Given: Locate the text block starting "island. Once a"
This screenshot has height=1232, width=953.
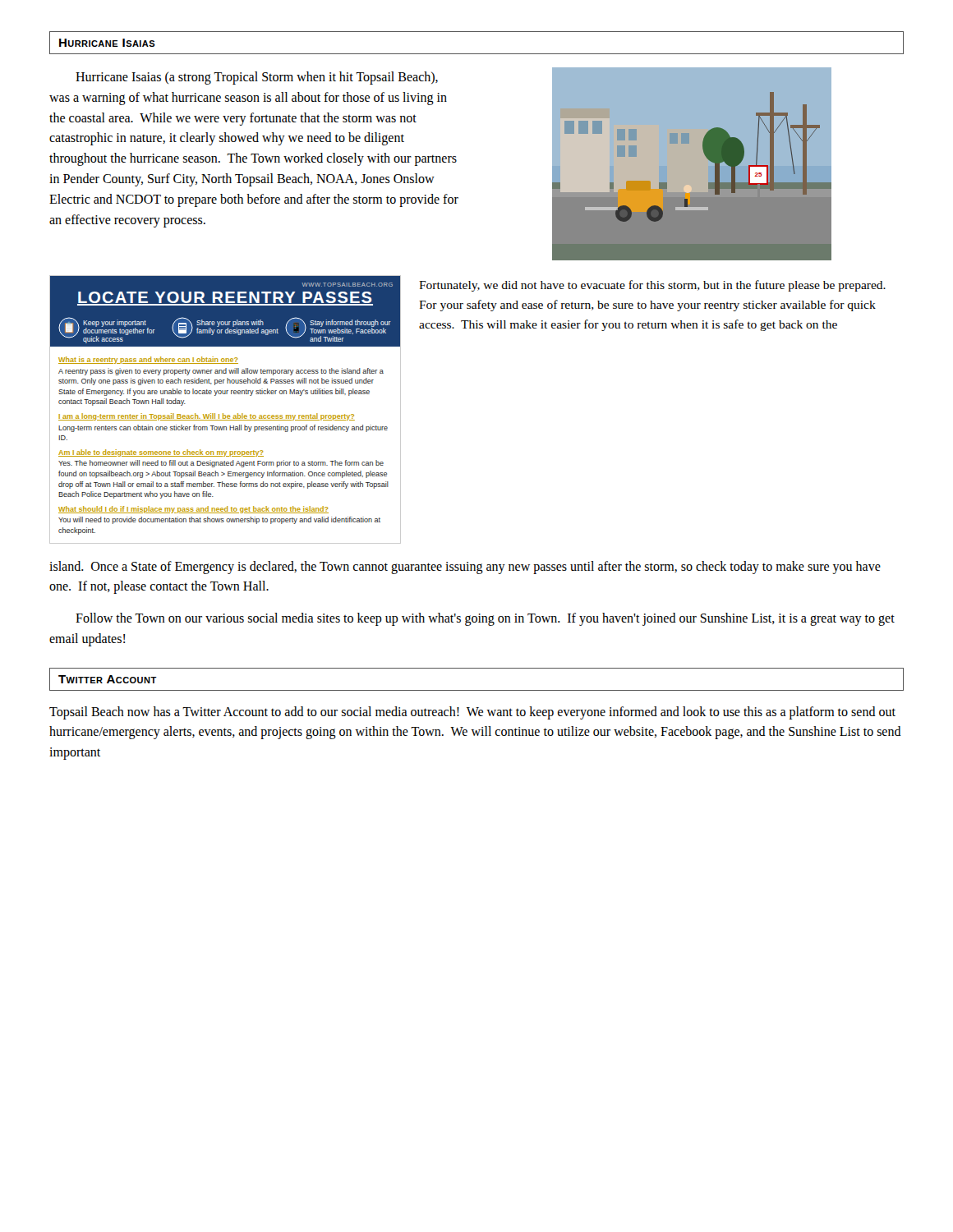Looking at the screenshot, I should pos(476,577).
